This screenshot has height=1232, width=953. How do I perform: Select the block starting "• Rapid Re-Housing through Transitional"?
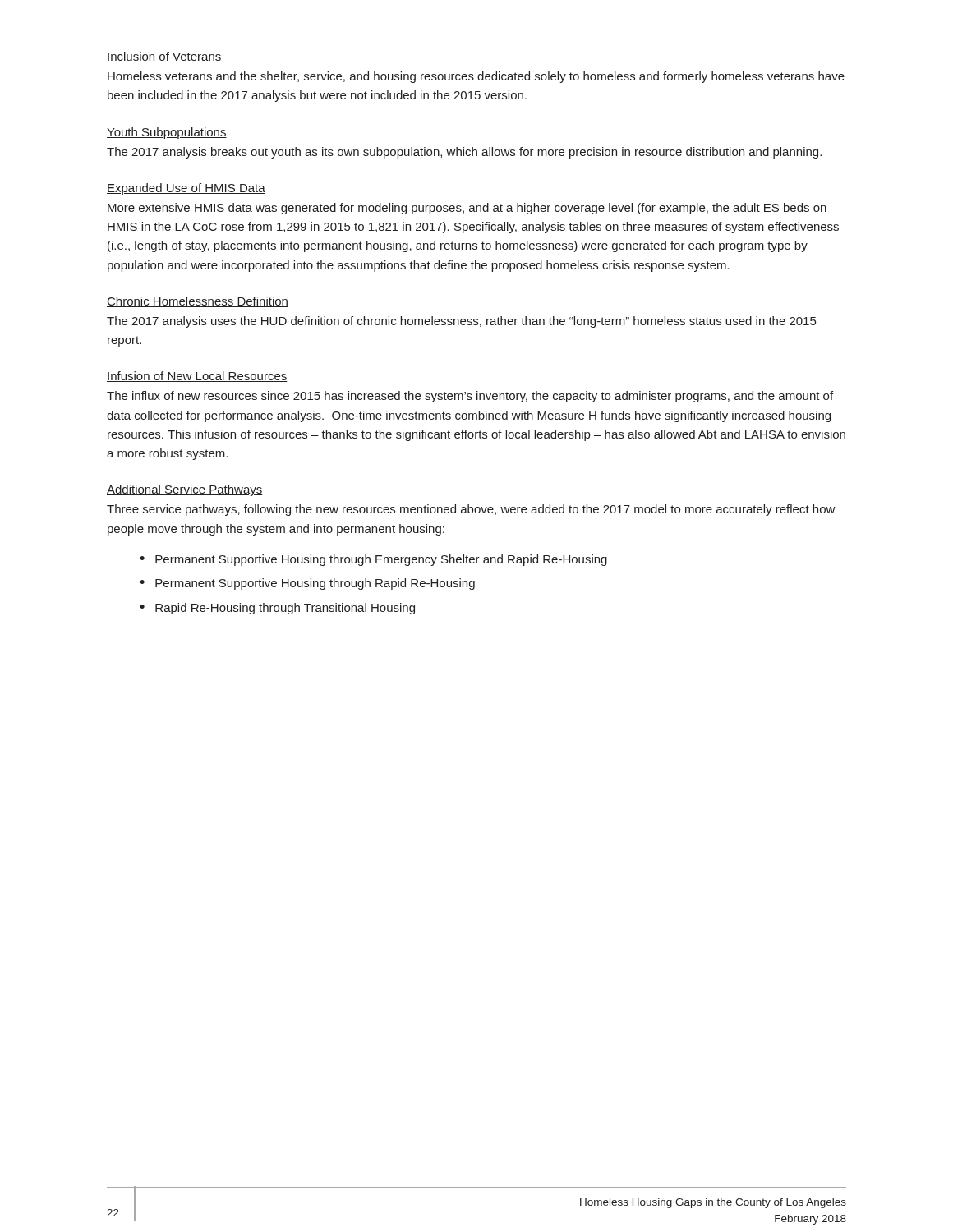[278, 607]
